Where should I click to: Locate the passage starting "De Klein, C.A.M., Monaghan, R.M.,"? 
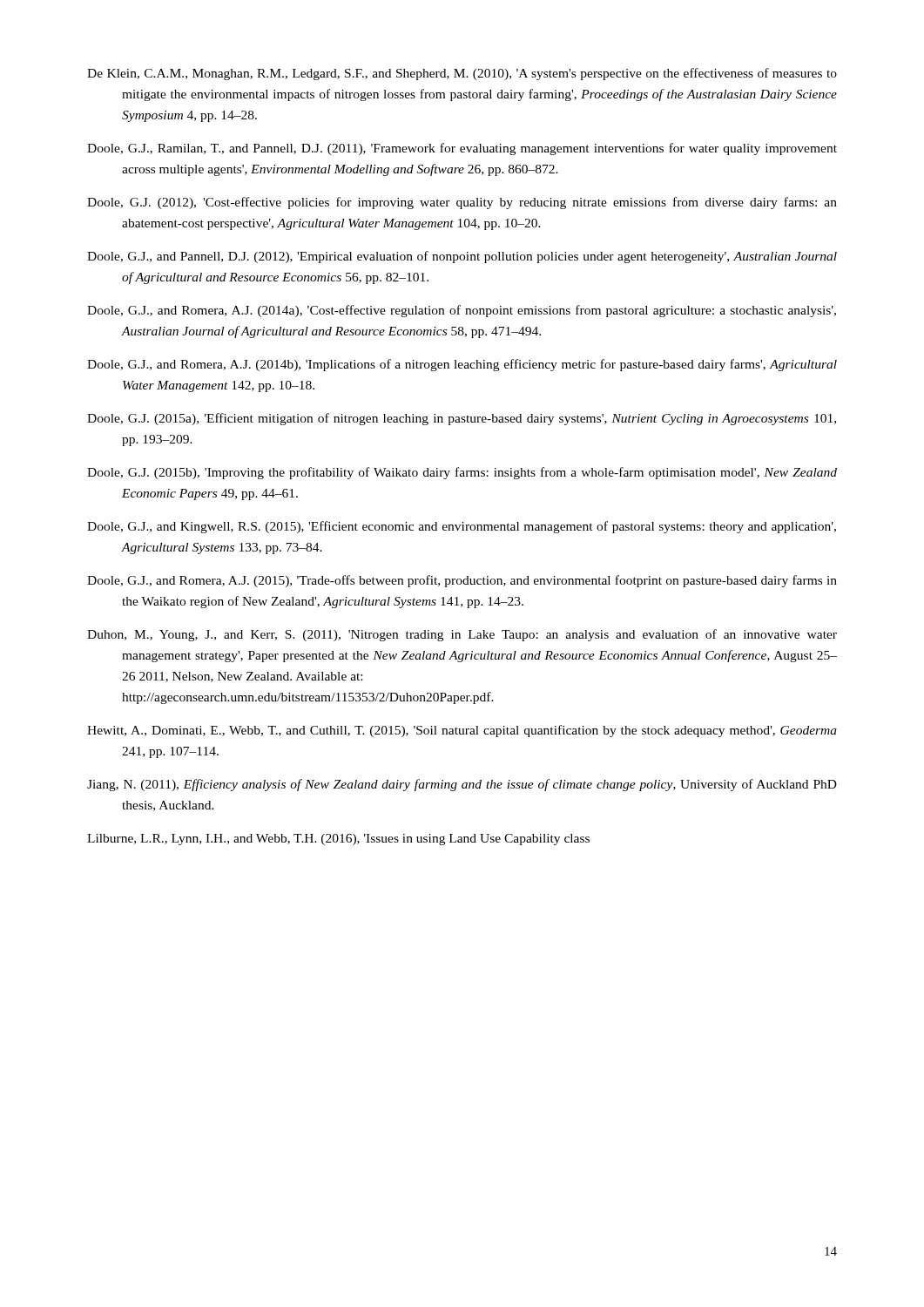(x=462, y=94)
